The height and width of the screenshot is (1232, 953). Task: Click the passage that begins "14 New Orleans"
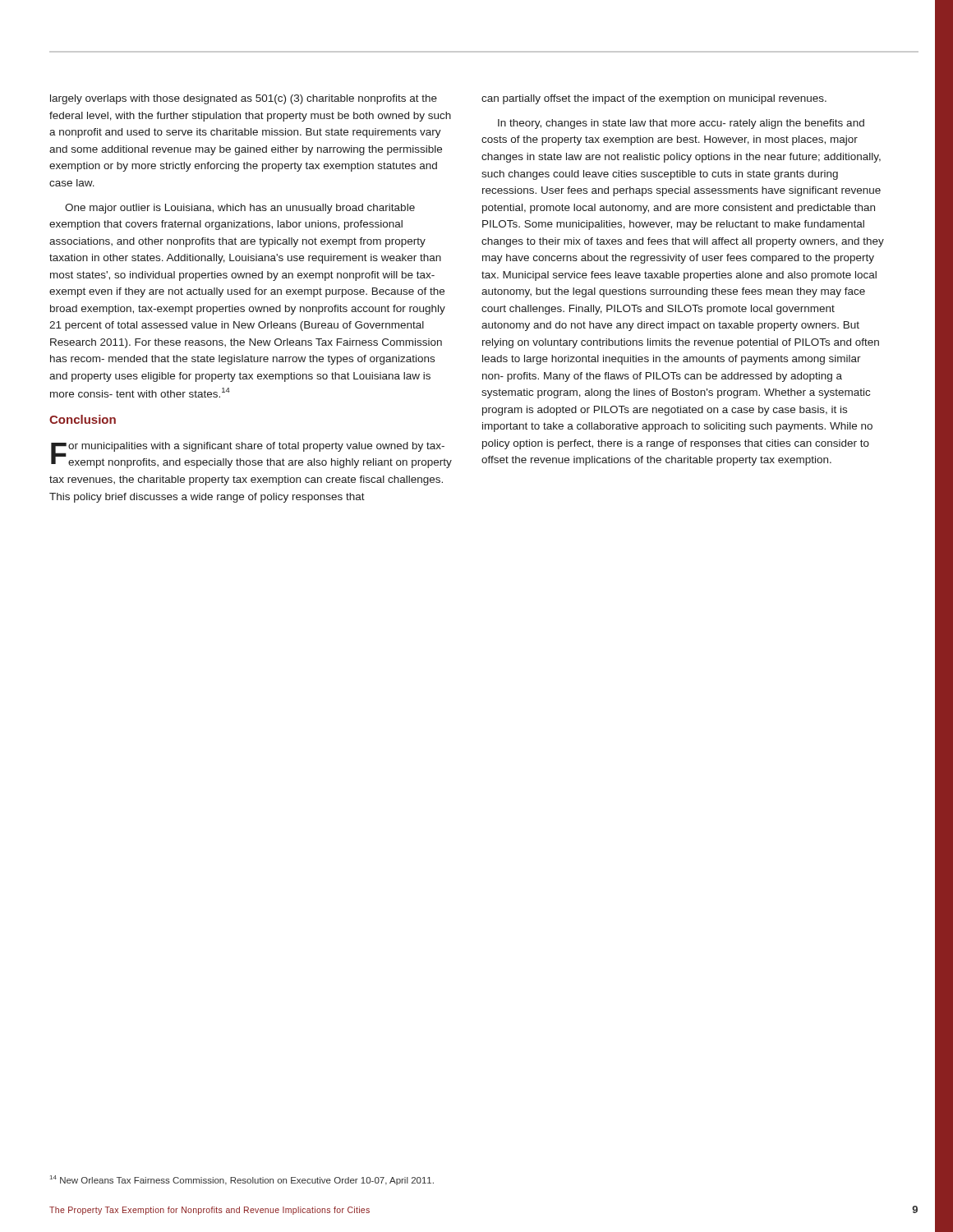(242, 1179)
